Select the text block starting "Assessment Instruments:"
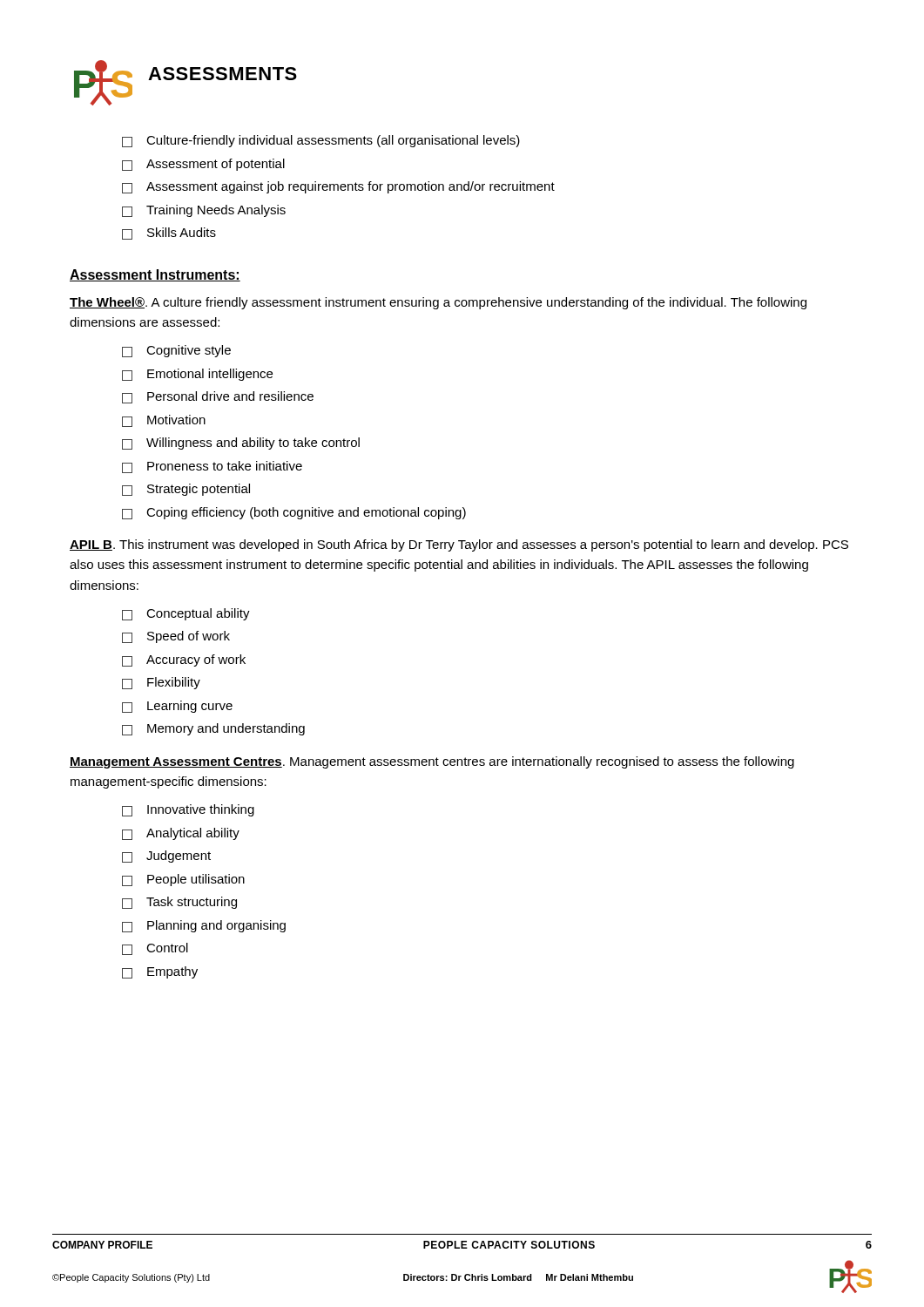Viewport: 924px width, 1307px height. pyautogui.click(x=155, y=274)
